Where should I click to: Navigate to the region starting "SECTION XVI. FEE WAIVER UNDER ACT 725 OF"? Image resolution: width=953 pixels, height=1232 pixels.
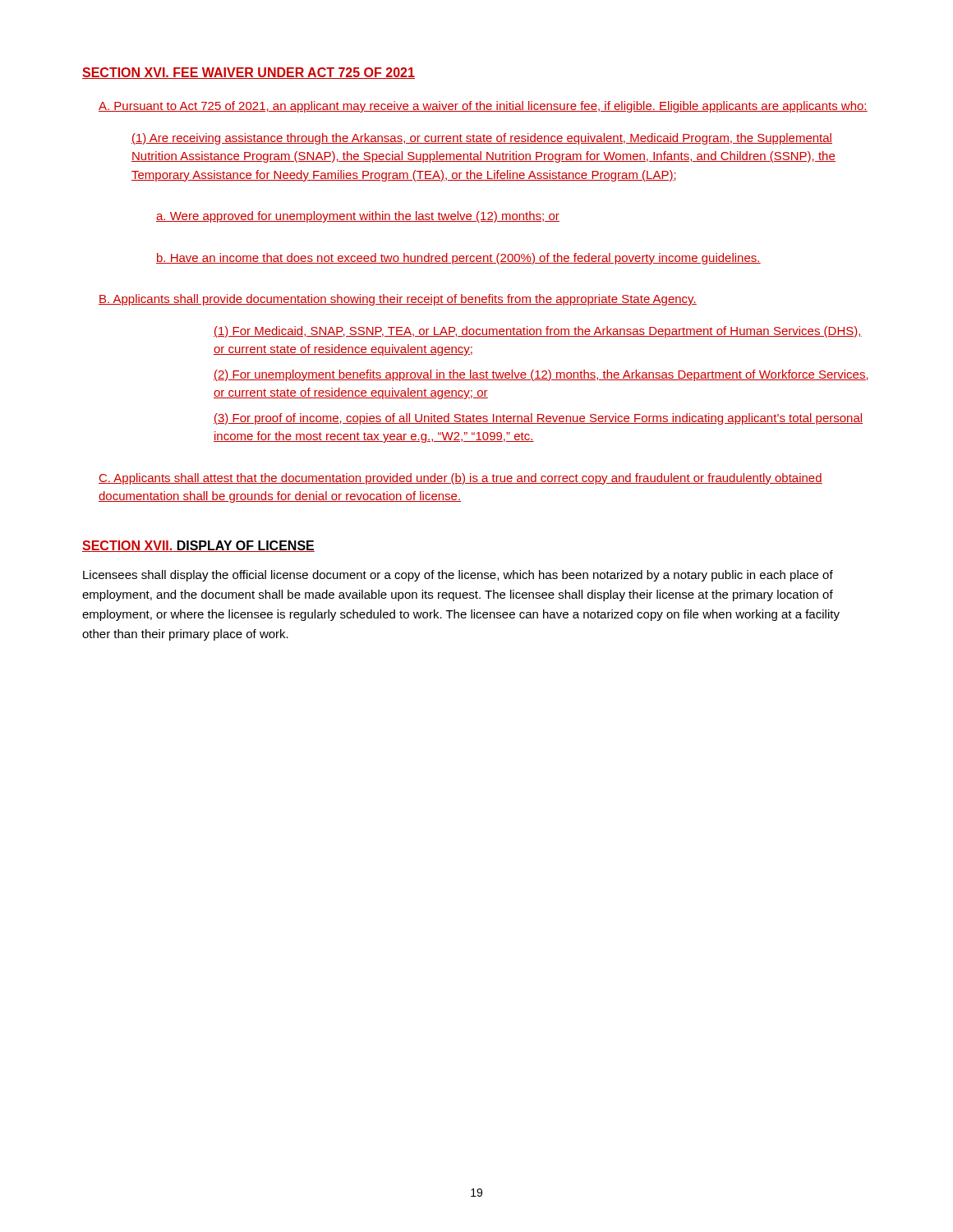click(x=248, y=73)
